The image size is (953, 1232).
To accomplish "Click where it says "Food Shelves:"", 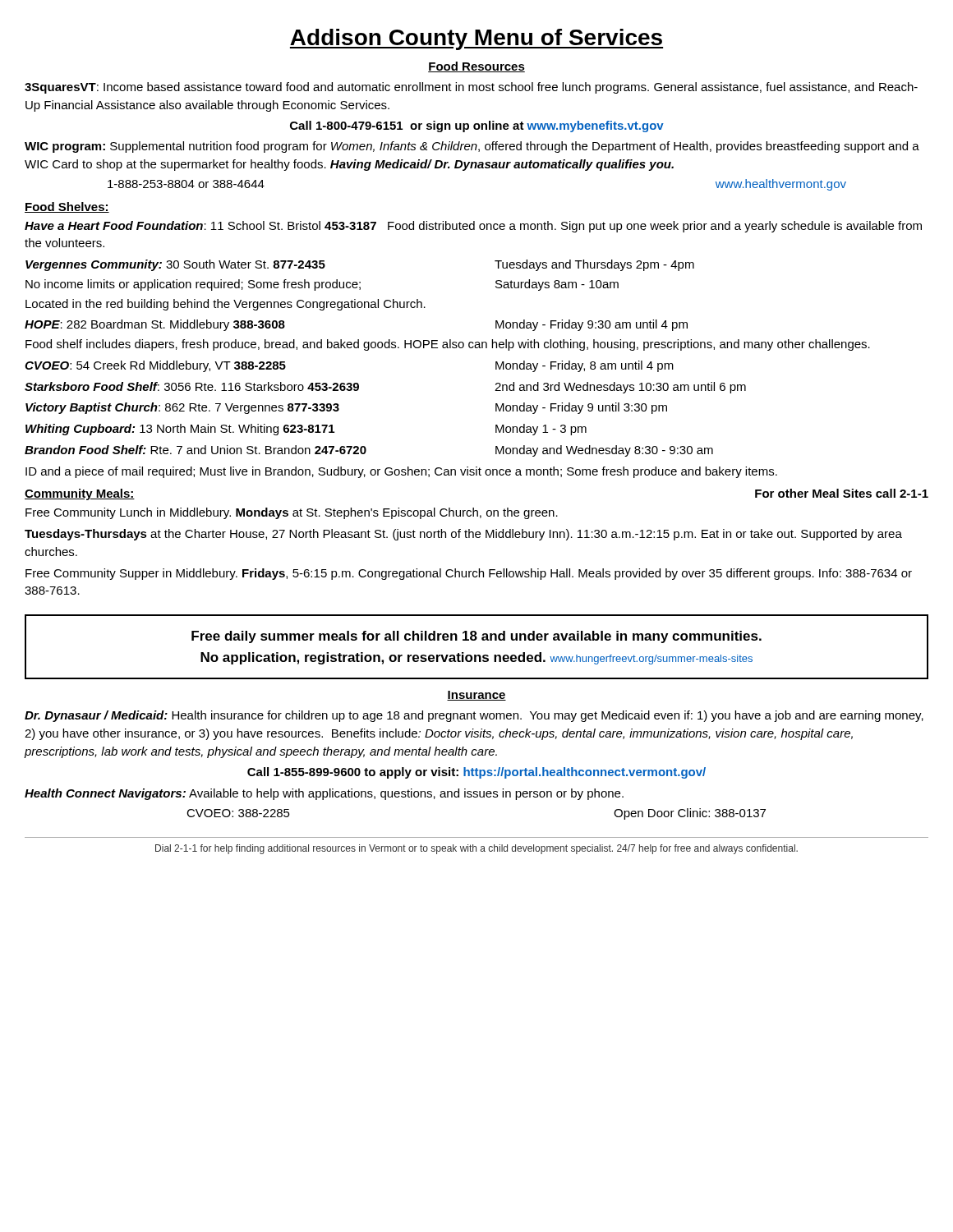I will [67, 206].
